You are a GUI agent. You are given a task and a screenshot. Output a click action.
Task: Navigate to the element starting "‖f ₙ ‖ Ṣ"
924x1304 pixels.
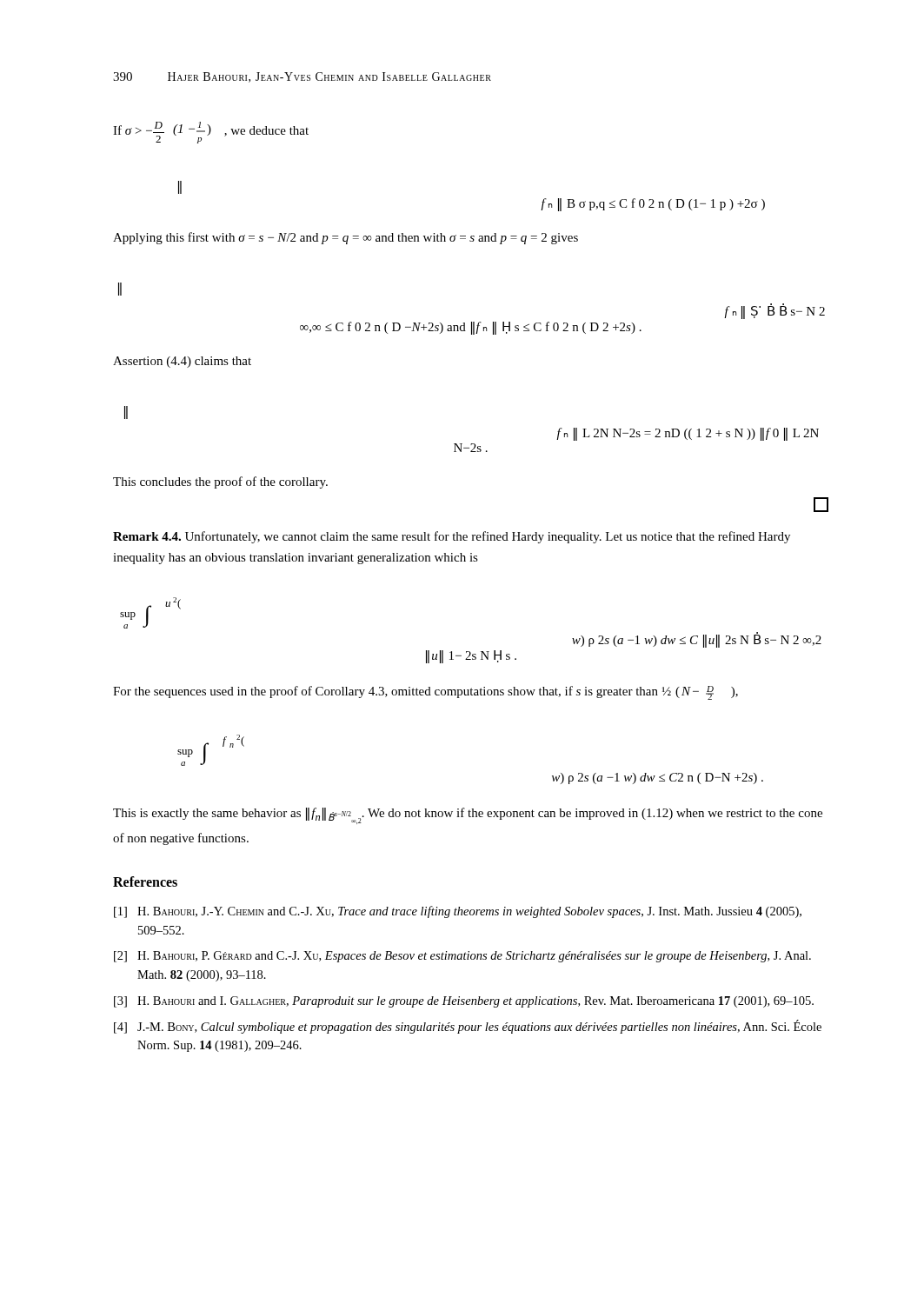point(120,289)
